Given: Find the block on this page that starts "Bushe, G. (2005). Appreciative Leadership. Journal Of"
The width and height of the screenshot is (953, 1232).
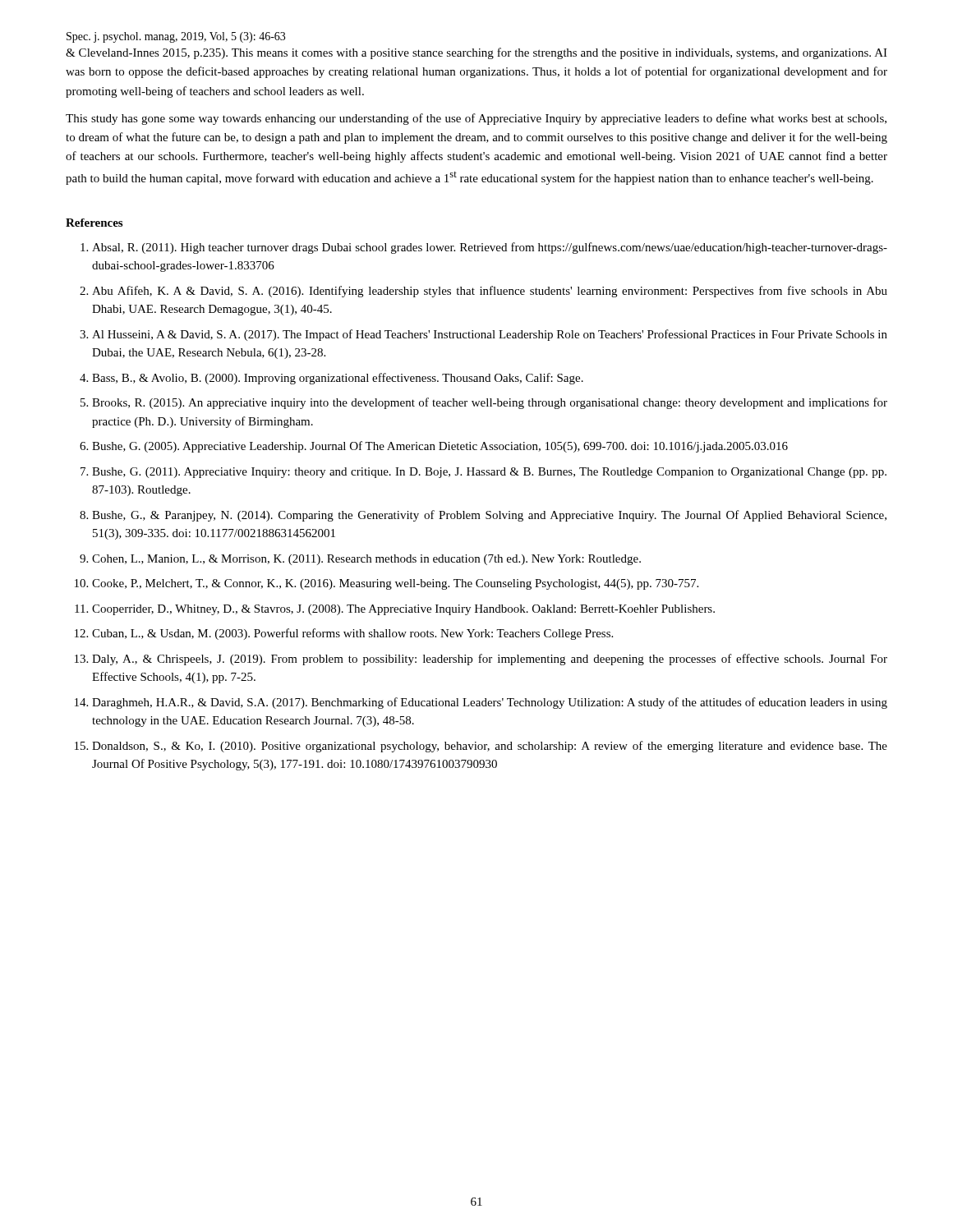Looking at the screenshot, I should pos(440,446).
